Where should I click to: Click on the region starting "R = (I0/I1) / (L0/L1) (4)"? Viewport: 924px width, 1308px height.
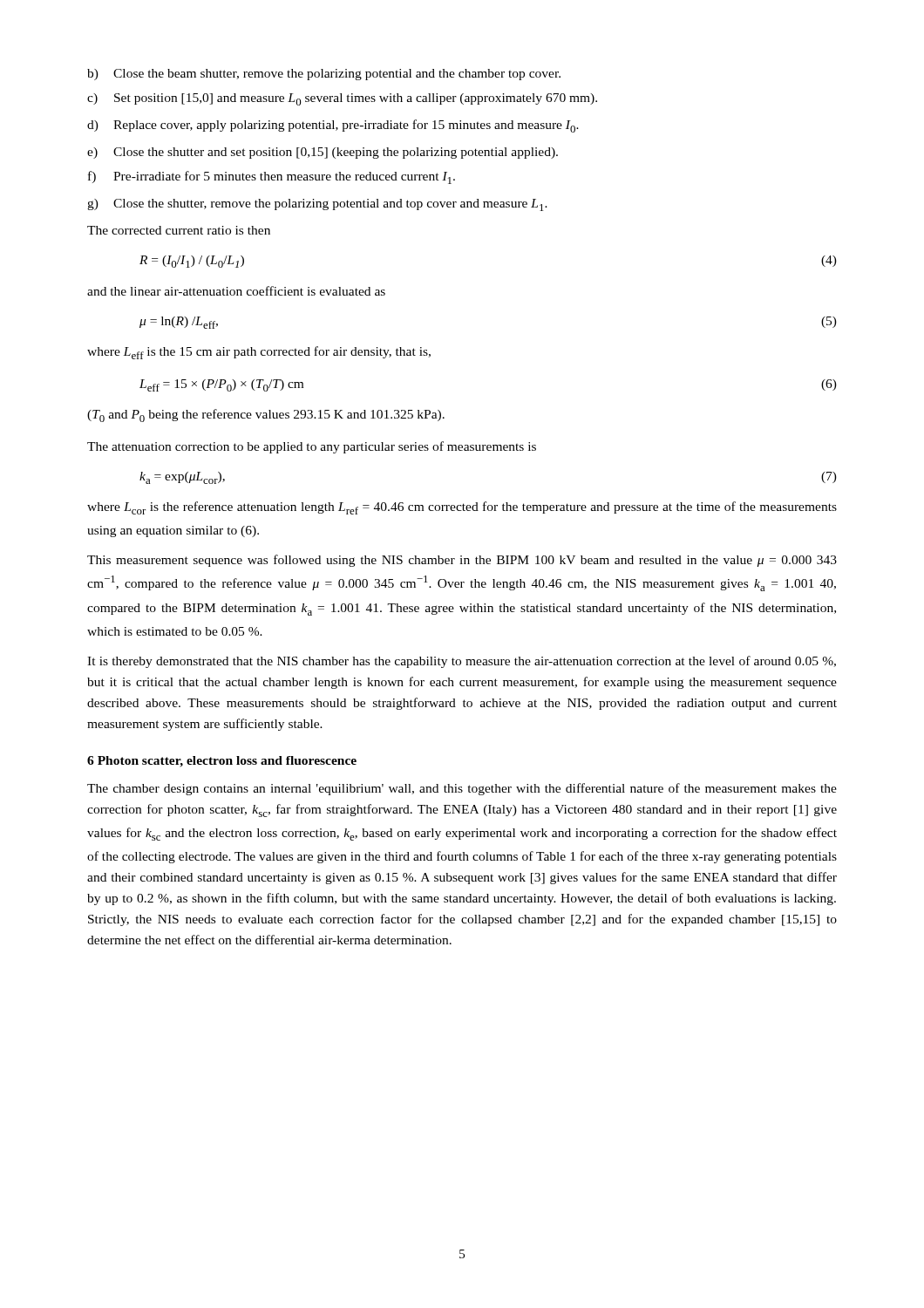[193, 261]
